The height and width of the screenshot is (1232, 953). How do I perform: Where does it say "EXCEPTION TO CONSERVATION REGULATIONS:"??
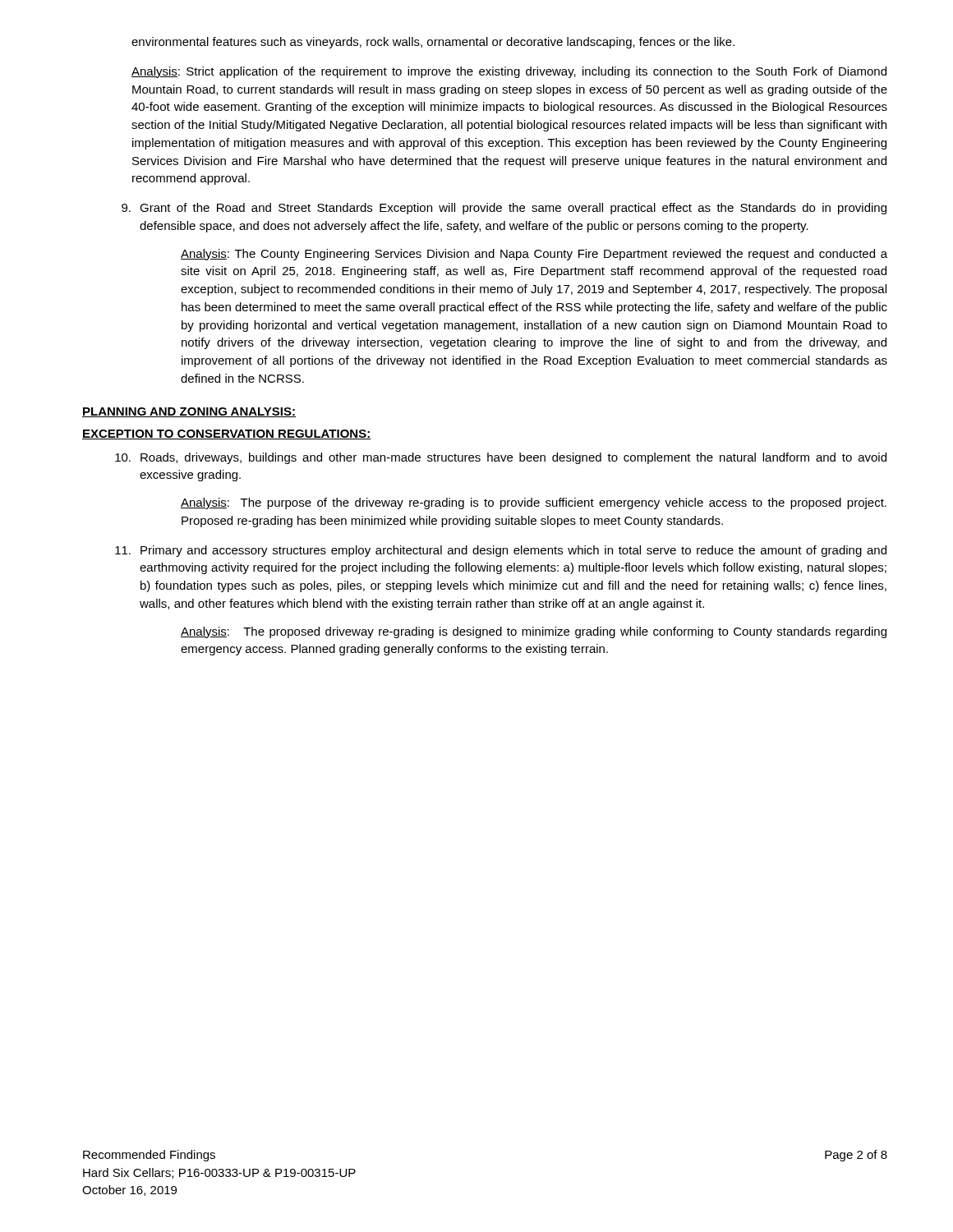[226, 433]
